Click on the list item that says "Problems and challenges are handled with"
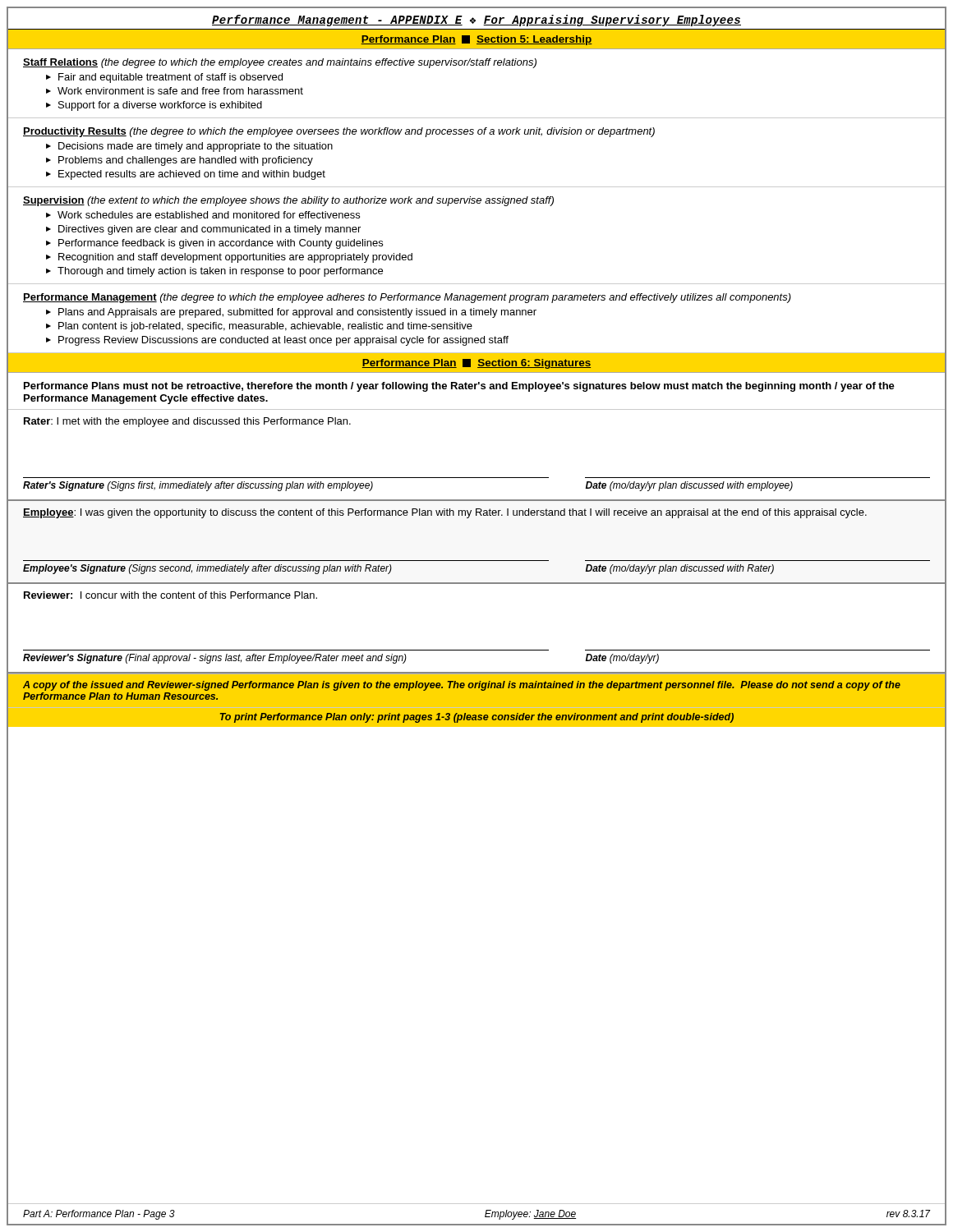Image resolution: width=953 pixels, height=1232 pixels. pos(185,160)
